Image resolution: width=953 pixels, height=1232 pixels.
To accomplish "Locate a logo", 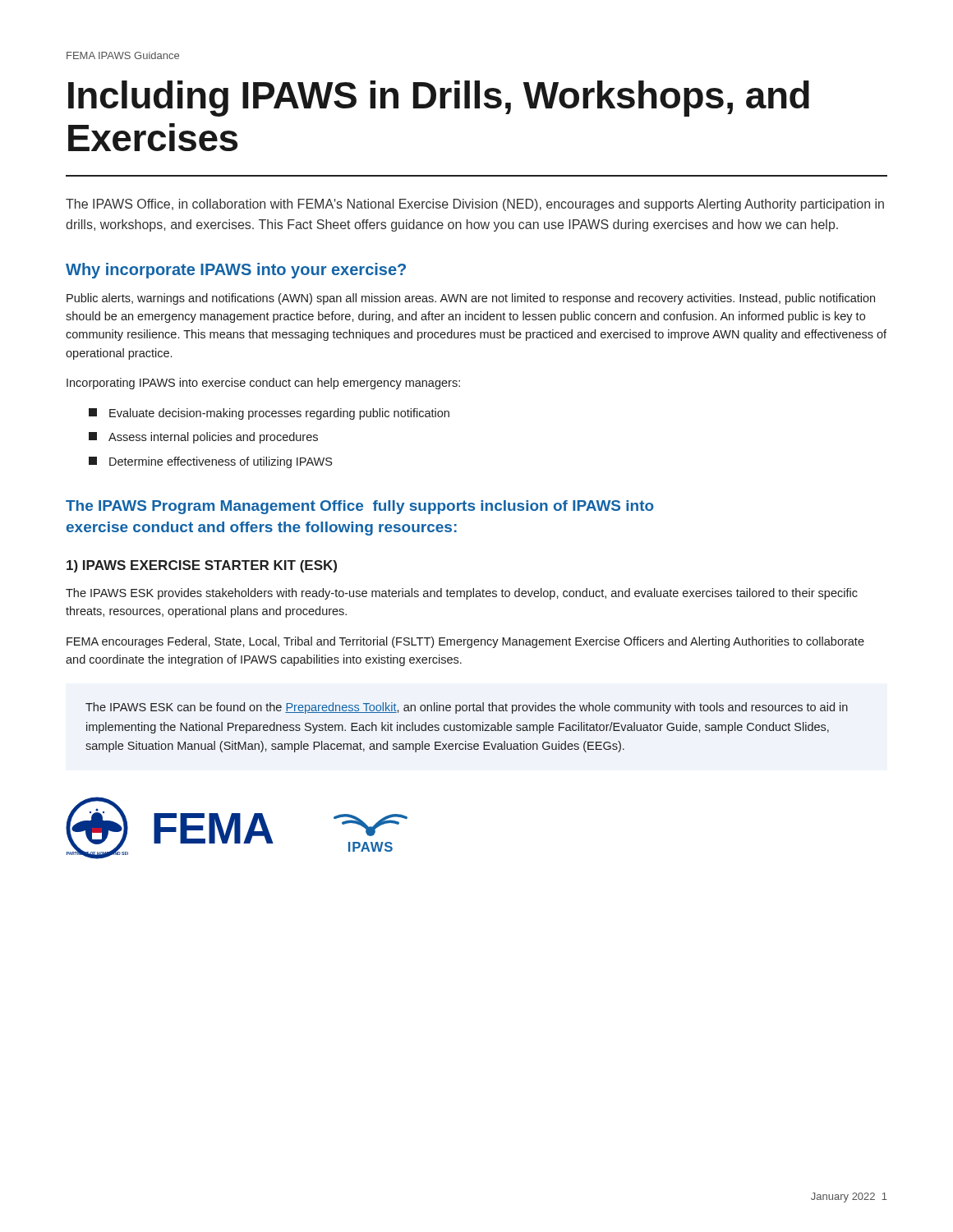I will point(476,828).
